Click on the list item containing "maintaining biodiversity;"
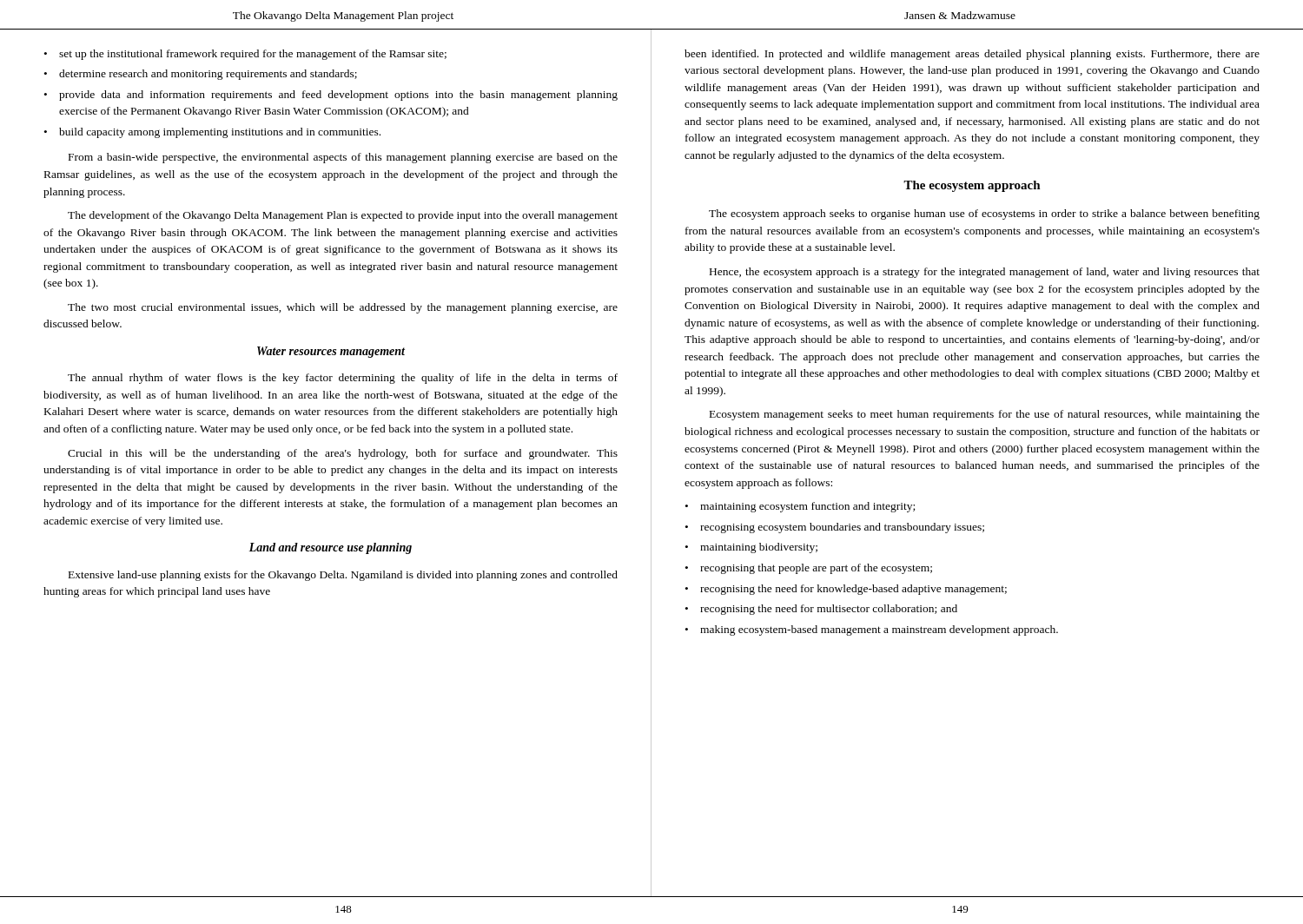 tap(759, 547)
